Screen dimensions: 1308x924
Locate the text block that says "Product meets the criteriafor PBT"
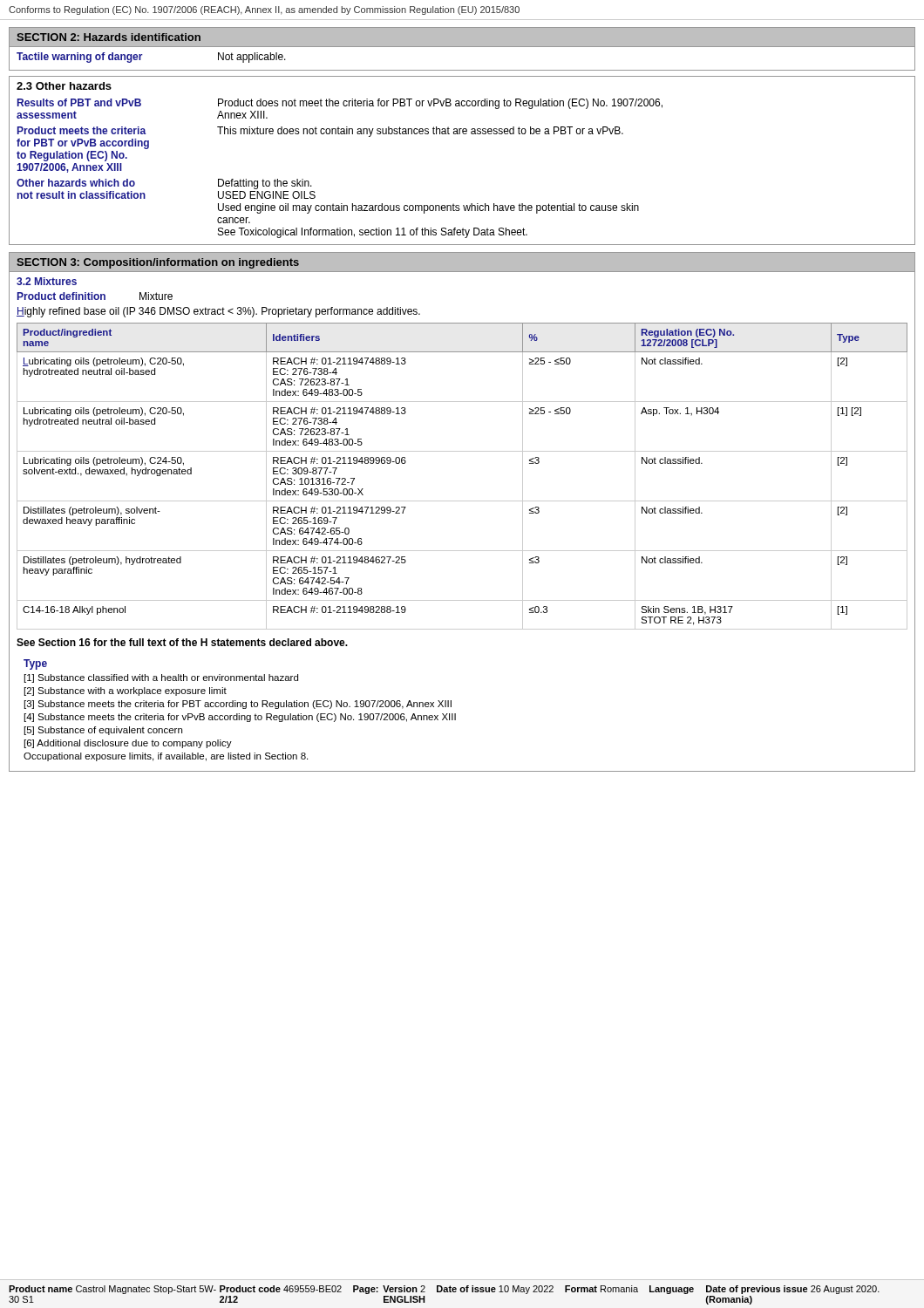[320, 132]
